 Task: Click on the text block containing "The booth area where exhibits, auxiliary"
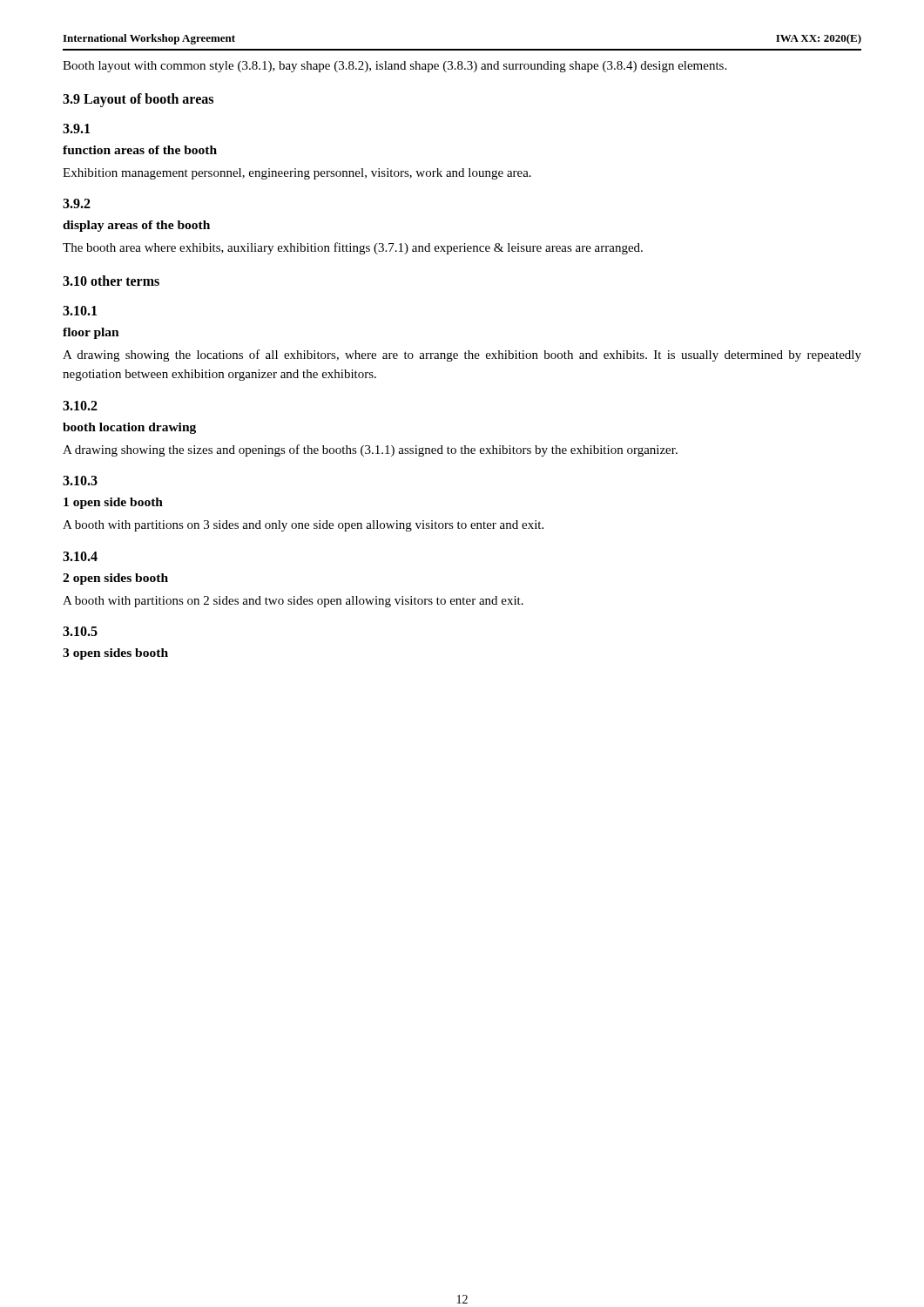[353, 247]
